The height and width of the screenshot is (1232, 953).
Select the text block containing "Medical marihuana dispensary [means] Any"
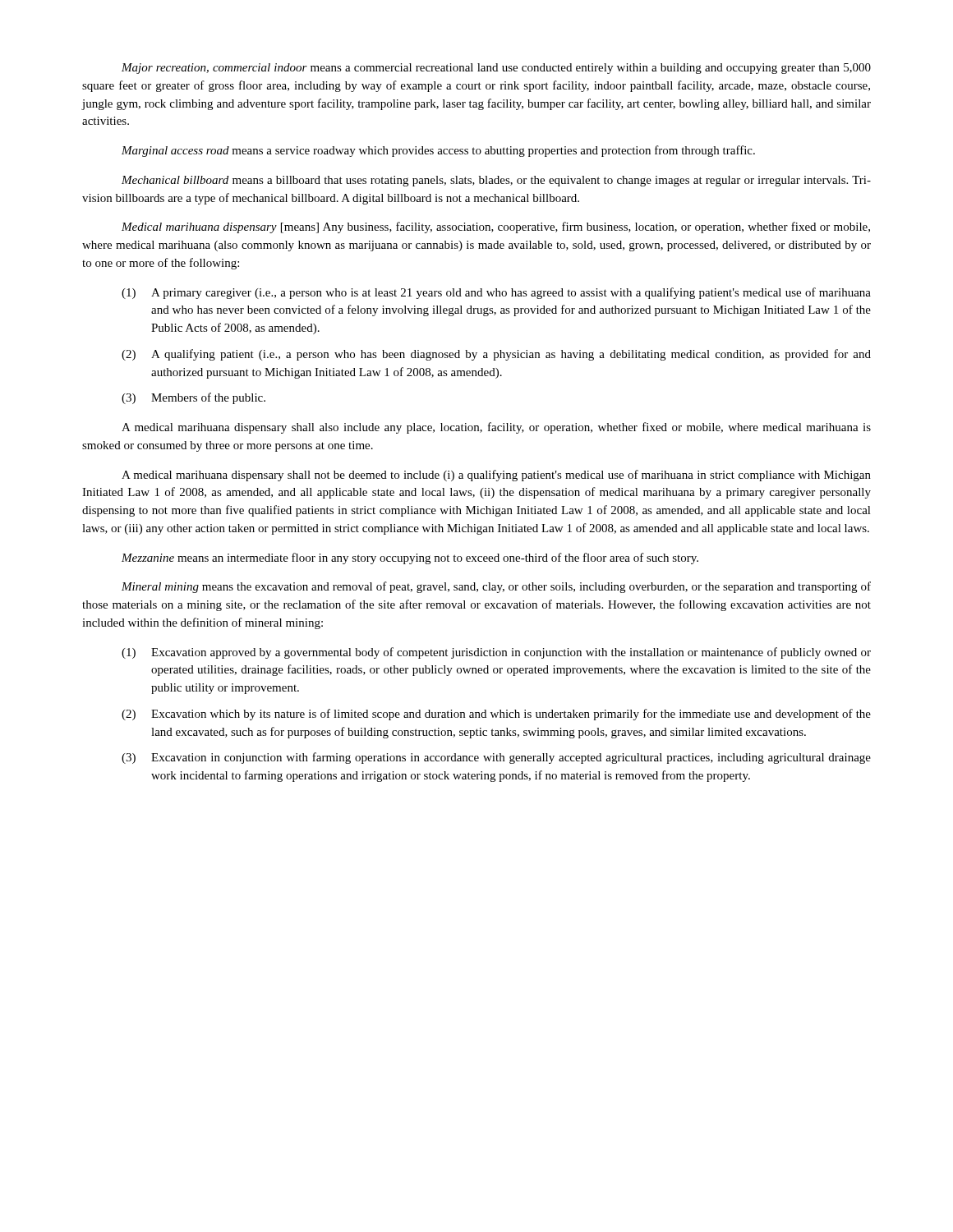pos(476,245)
